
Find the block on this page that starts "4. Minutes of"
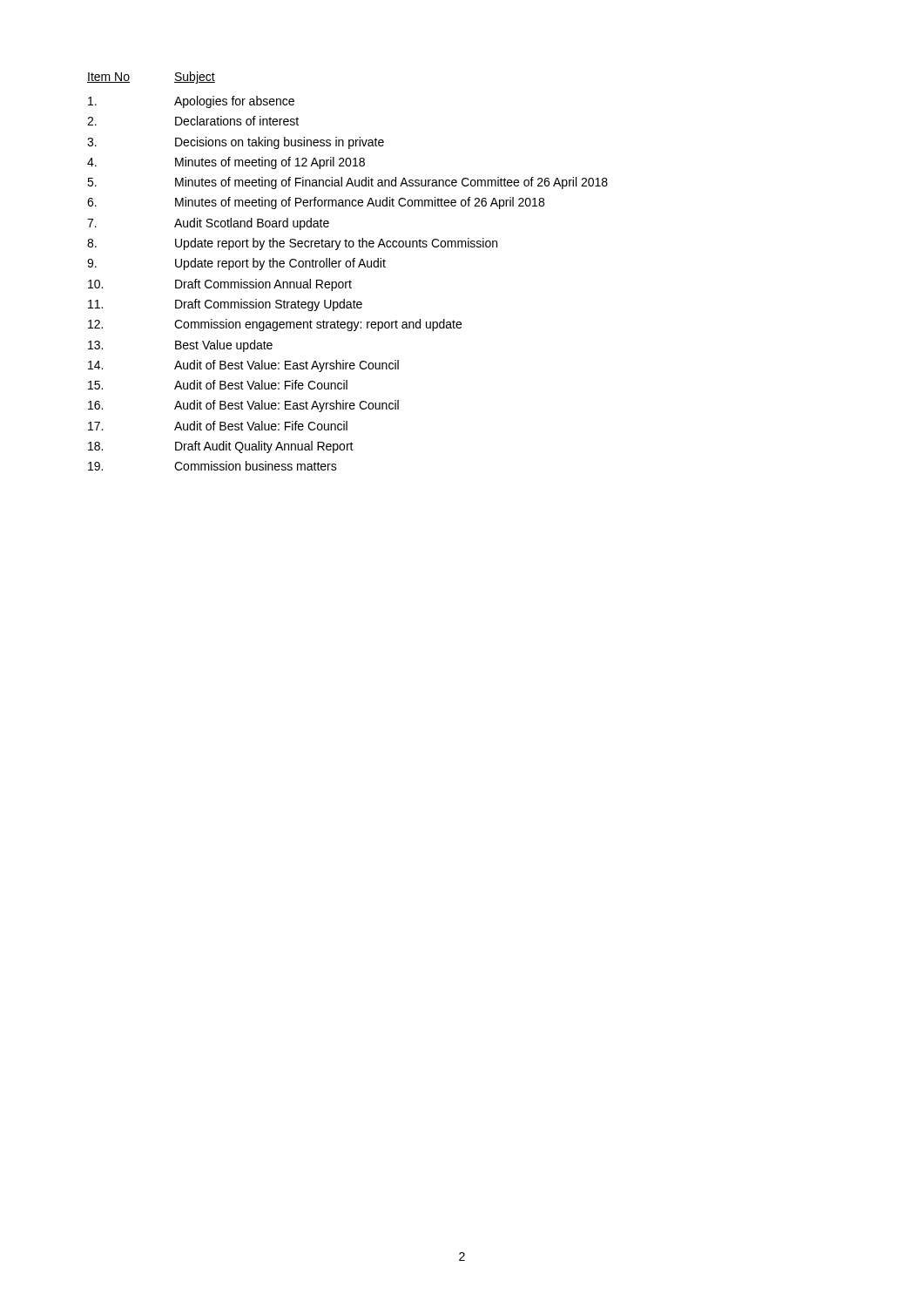[226, 163]
